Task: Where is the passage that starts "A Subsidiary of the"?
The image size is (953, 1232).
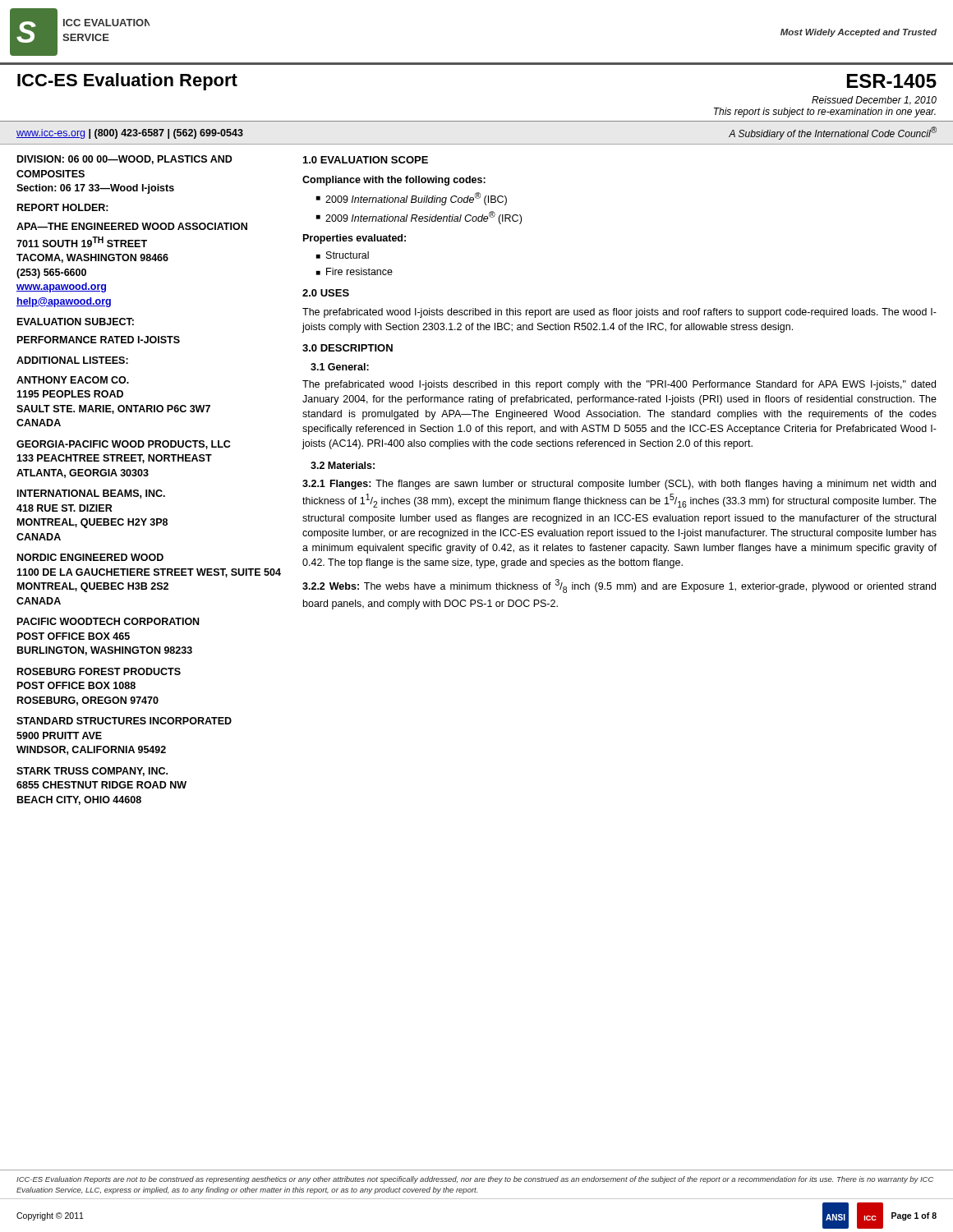Action: [x=833, y=133]
